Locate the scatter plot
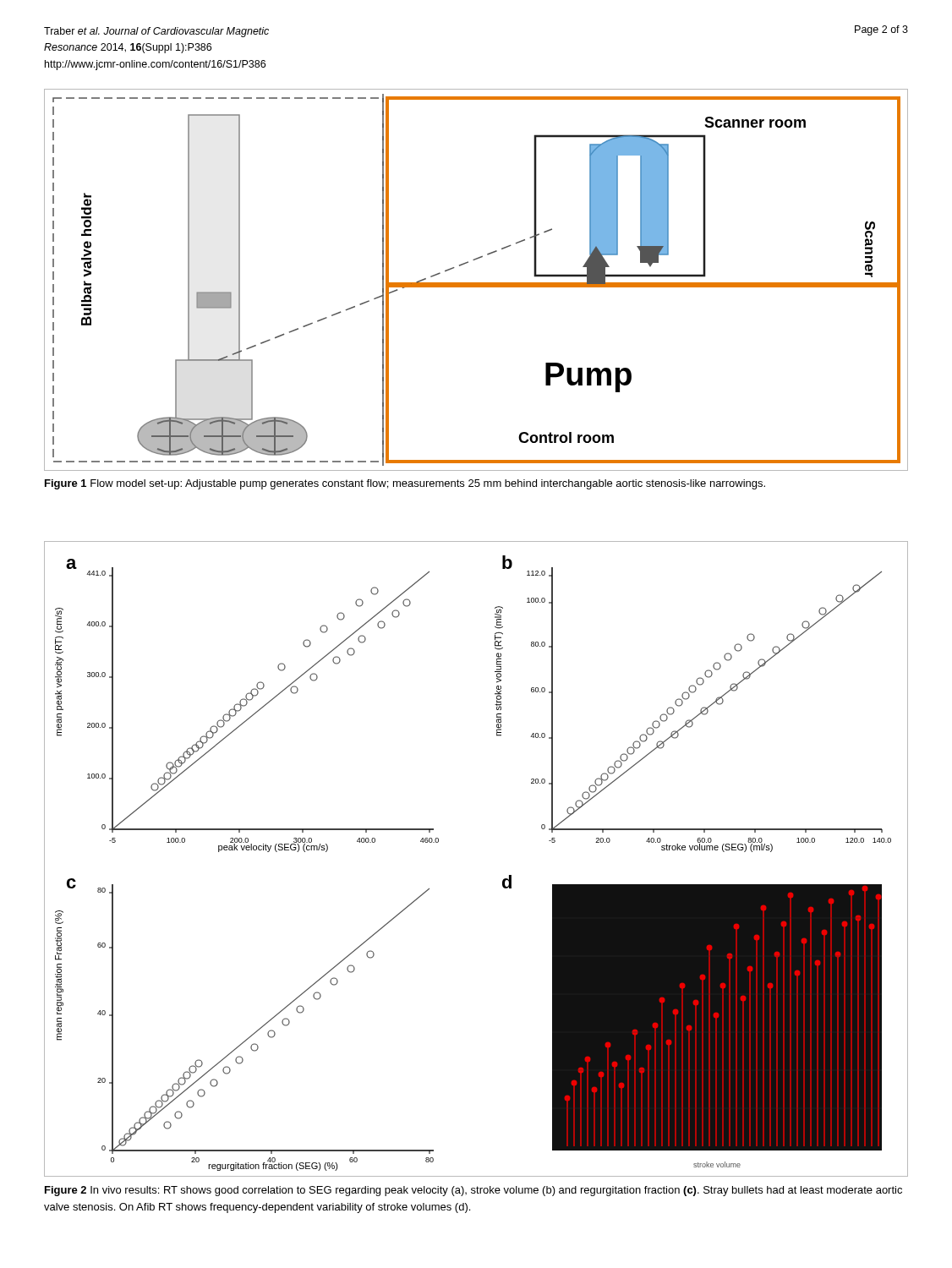 [476, 859]
